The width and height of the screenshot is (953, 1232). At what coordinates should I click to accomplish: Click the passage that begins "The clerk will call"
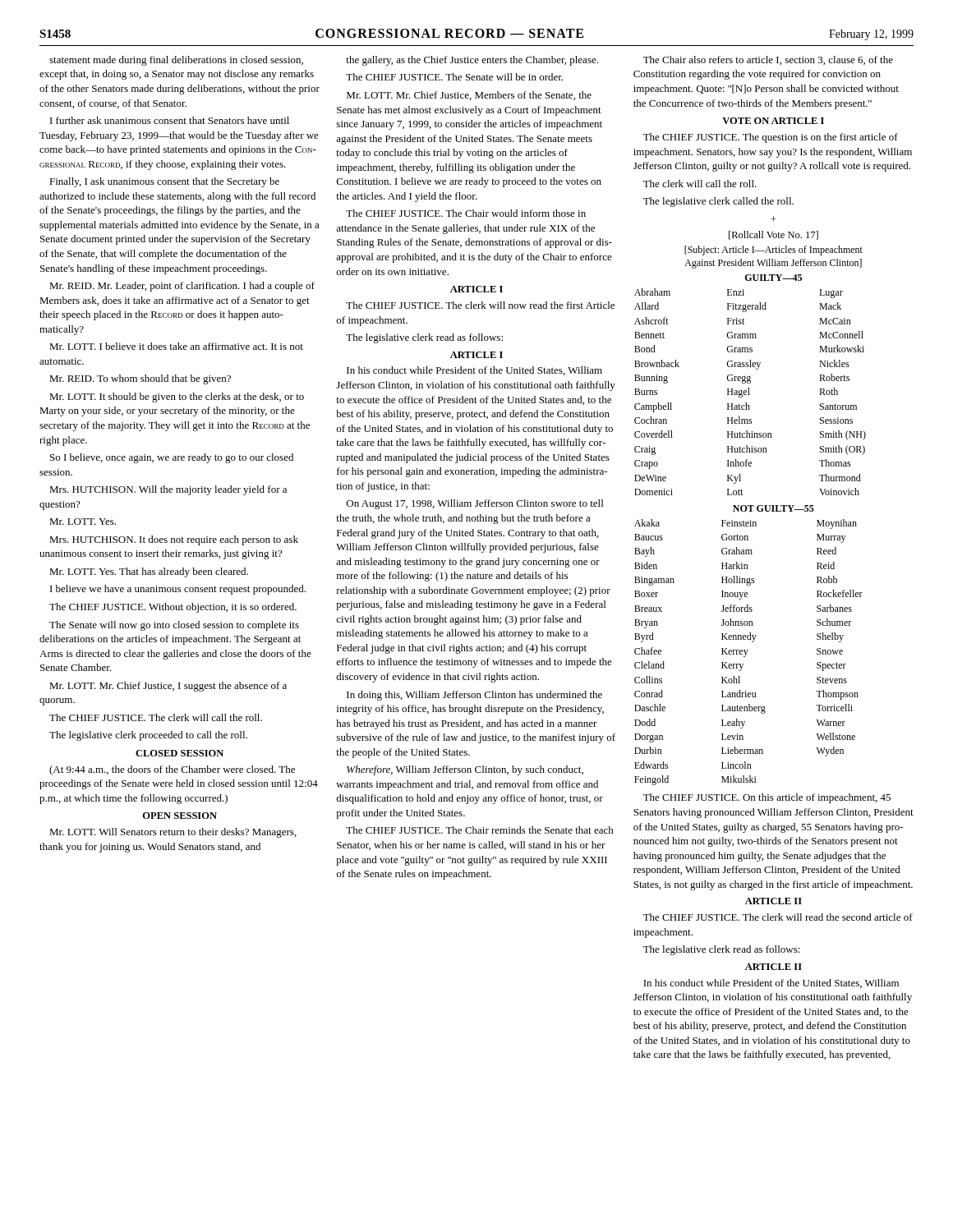pos(700,184)
